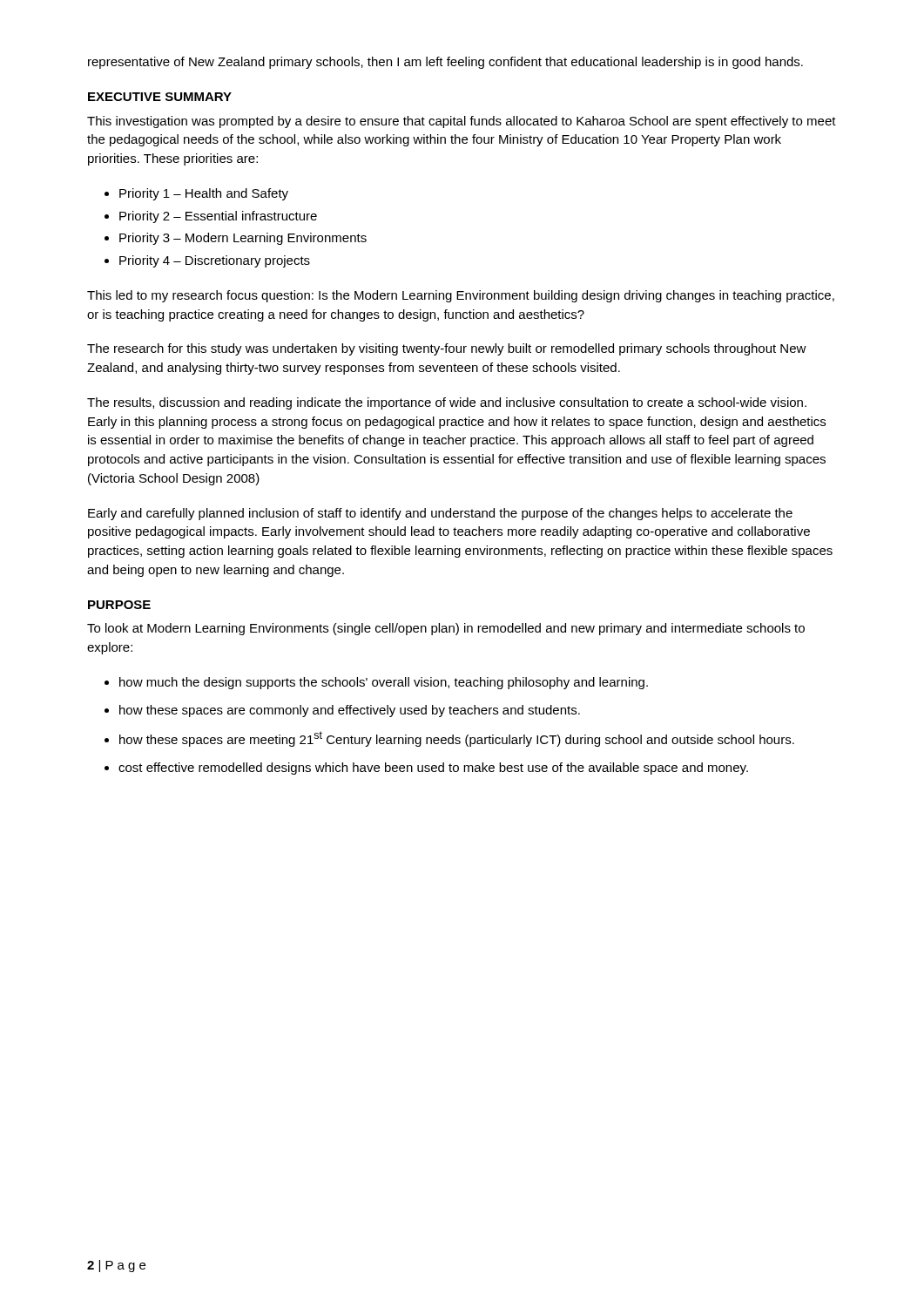The image size is (924, 1307).
Task: Select the list item containing "Priority 2 – Essential"
Action: pyautogui.click(x=218, y=215)
